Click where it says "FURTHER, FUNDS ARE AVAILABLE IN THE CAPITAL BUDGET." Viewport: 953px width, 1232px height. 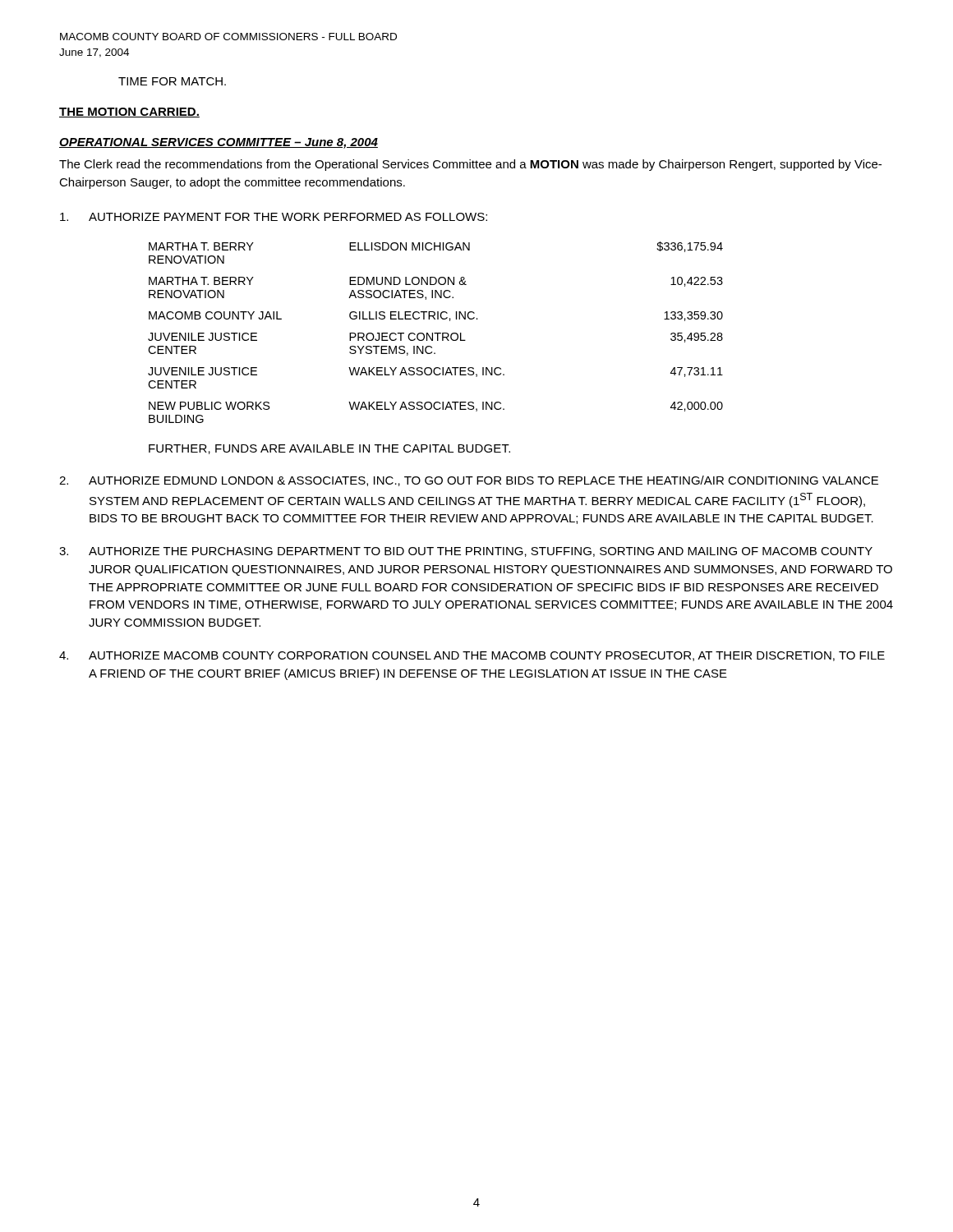(x=330, y=448)
